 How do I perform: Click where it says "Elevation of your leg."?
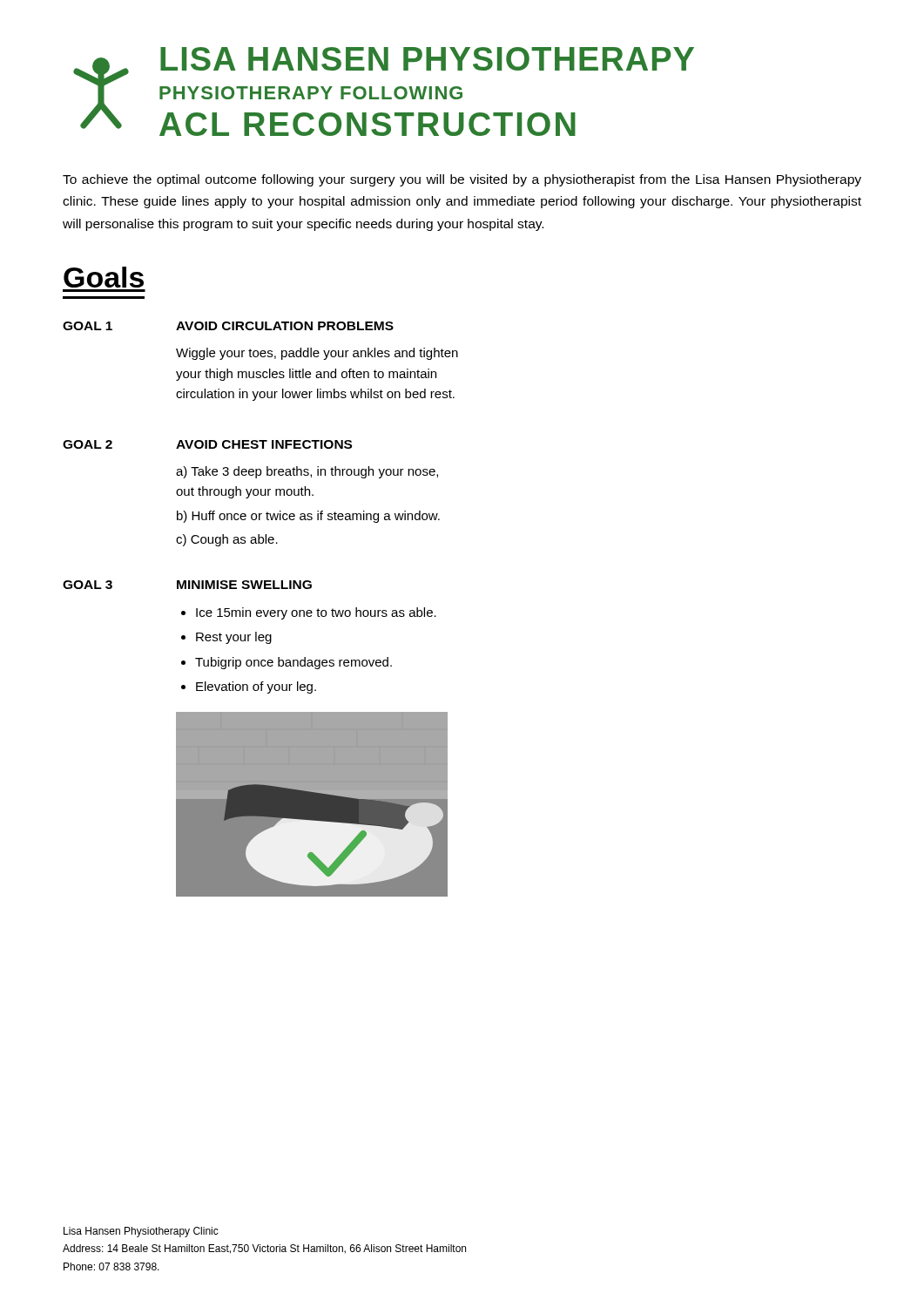pos(256,686)
